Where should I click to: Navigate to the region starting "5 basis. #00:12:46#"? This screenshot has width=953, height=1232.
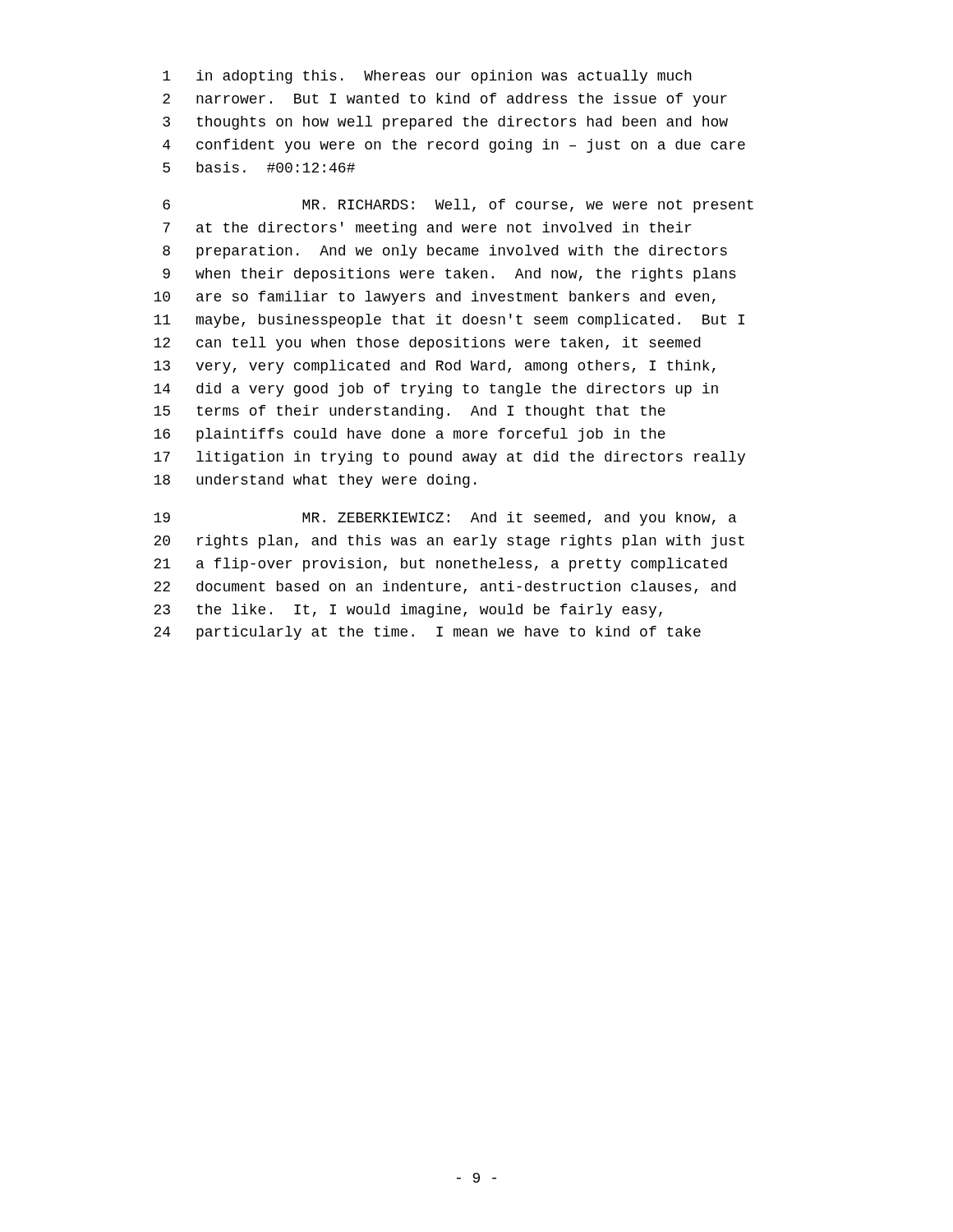coord(217,168)
